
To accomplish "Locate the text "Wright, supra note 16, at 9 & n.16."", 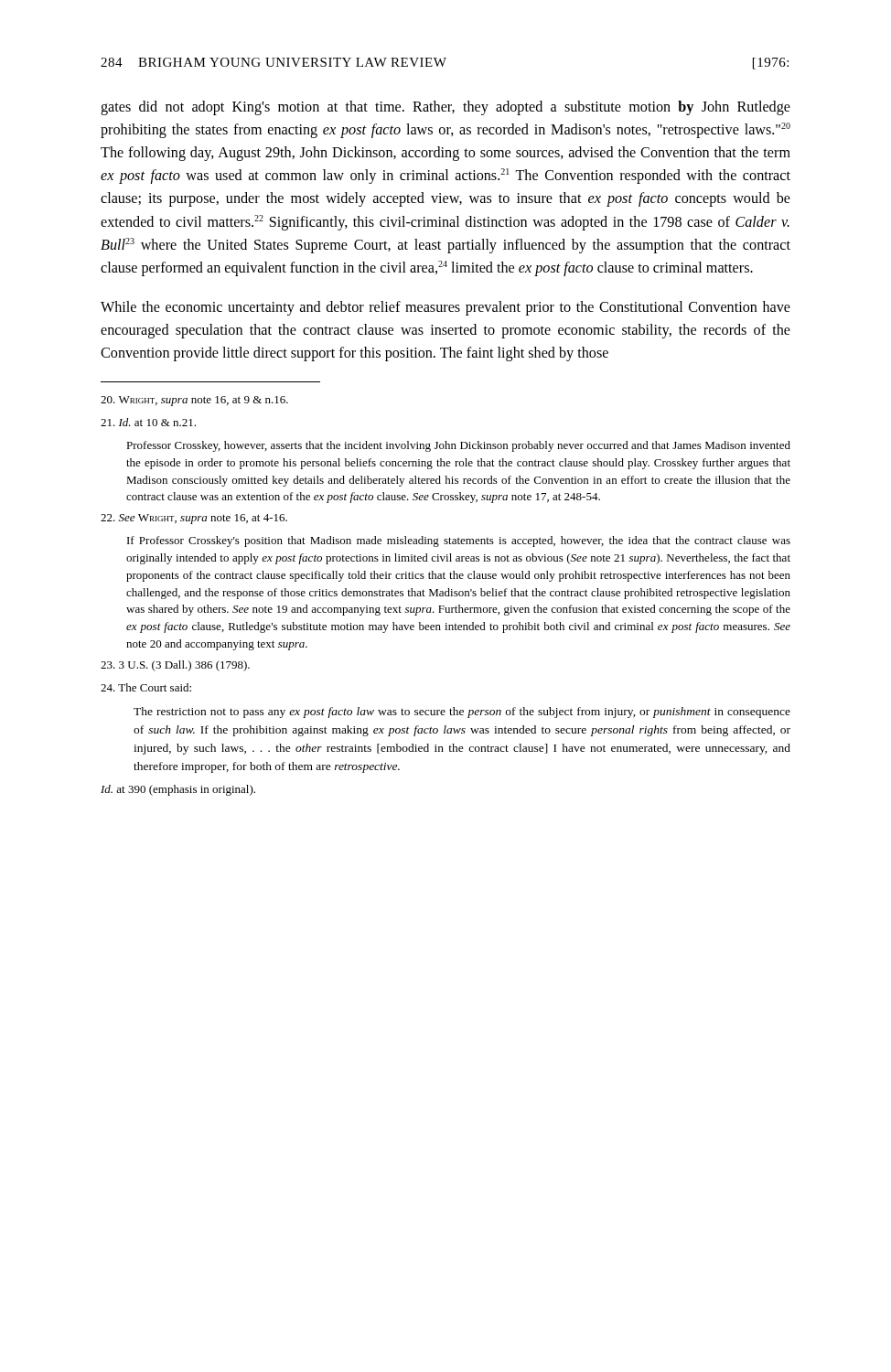I will click(195, 399).
